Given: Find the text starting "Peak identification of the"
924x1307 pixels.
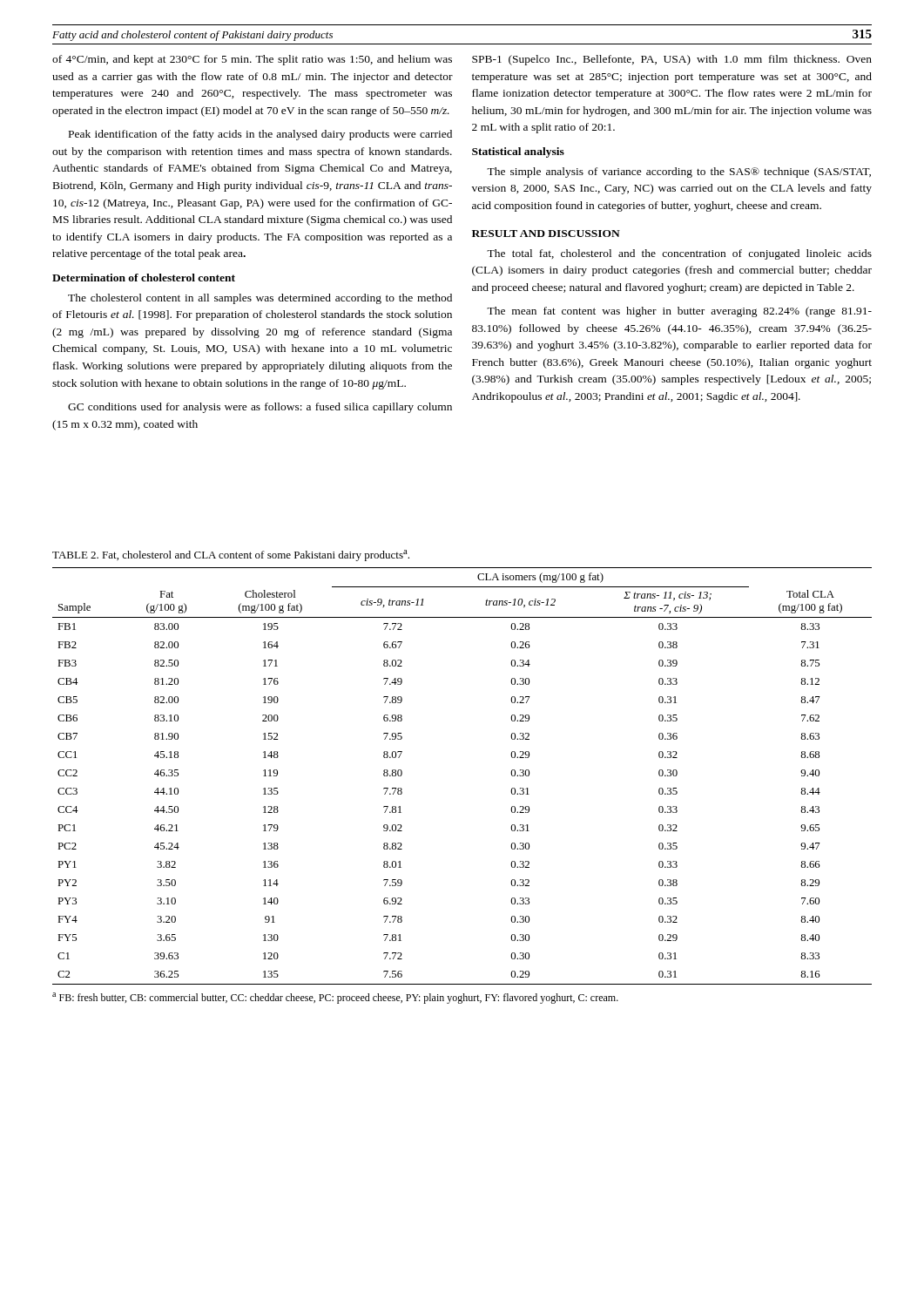Looking at the screenshot, I should coord(252,194).
